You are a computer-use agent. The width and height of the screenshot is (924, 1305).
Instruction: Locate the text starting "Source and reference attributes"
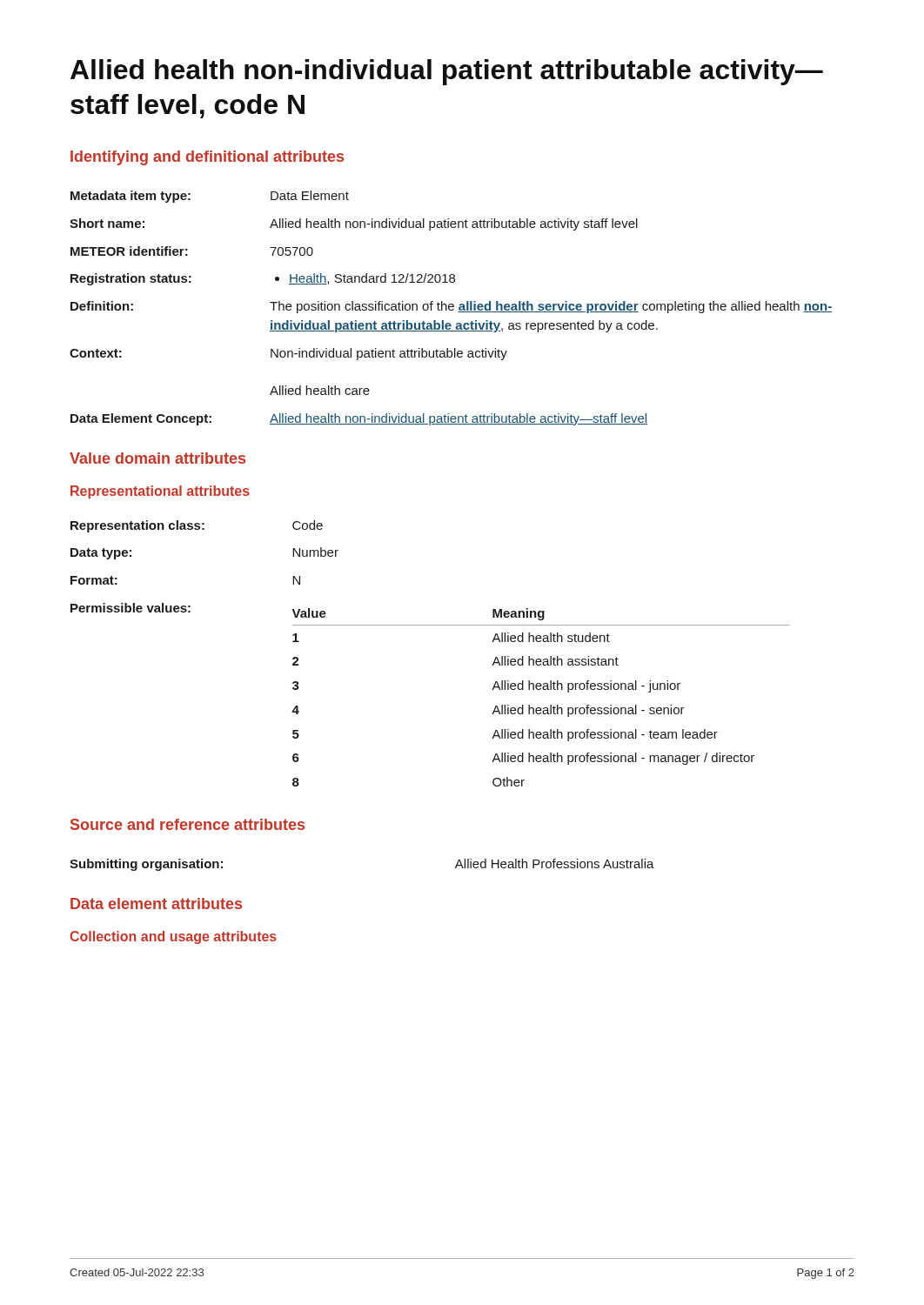point(187,824)
